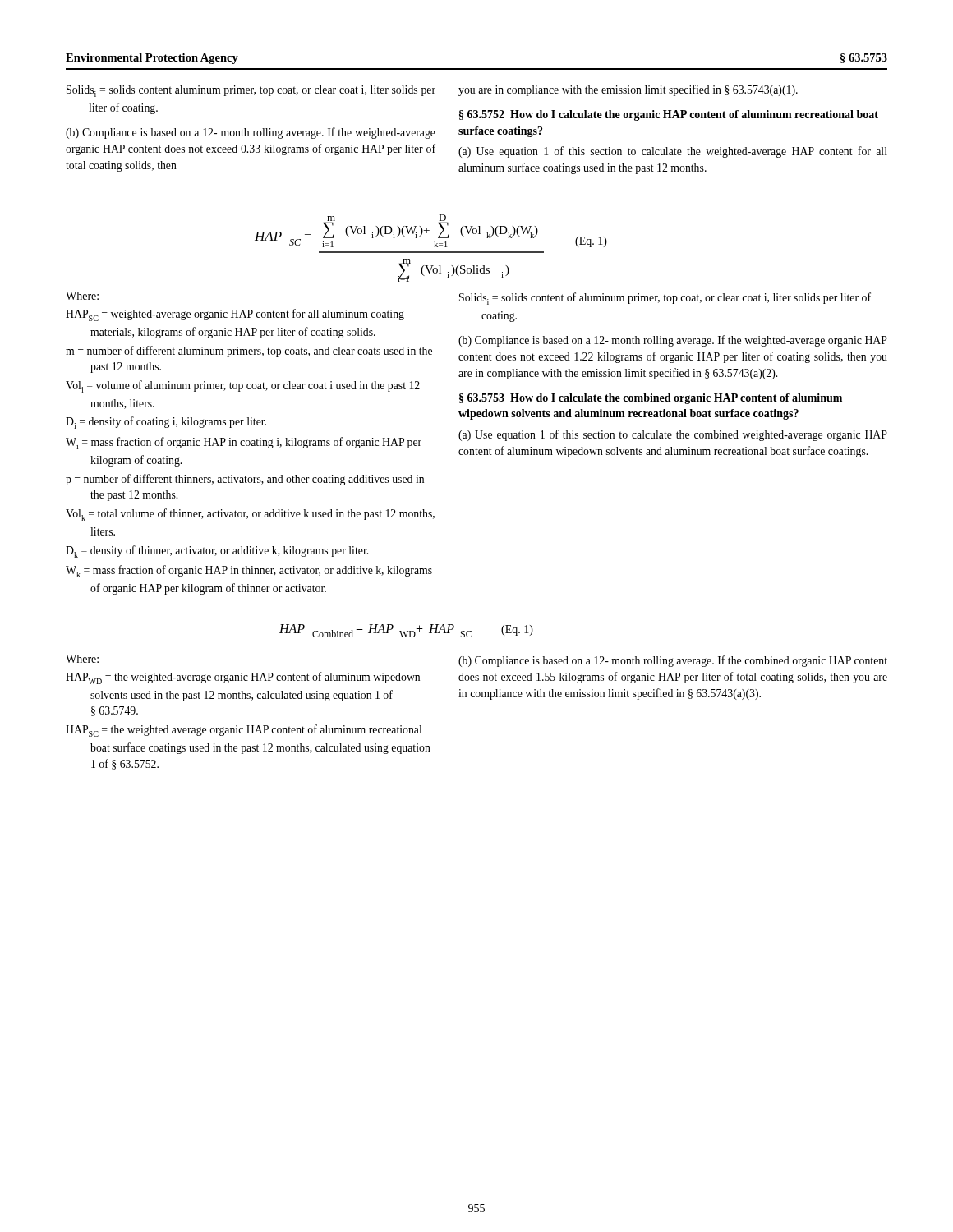Click on the text block that reads "HAPSC = the weighted average organic"

click(248, 747)
